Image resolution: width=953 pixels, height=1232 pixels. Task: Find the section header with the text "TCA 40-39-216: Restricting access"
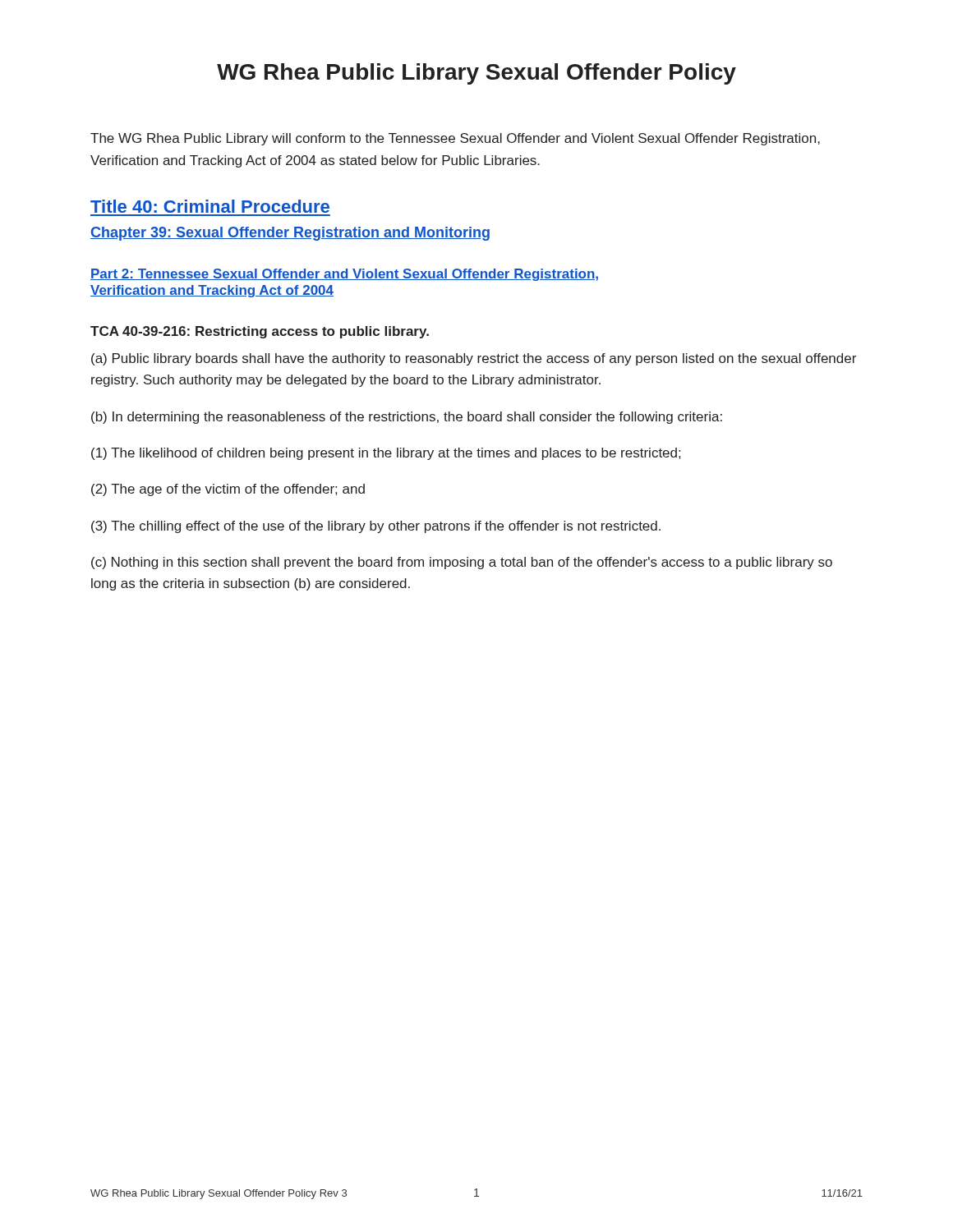pyautogui.click(x=260, y=331)
